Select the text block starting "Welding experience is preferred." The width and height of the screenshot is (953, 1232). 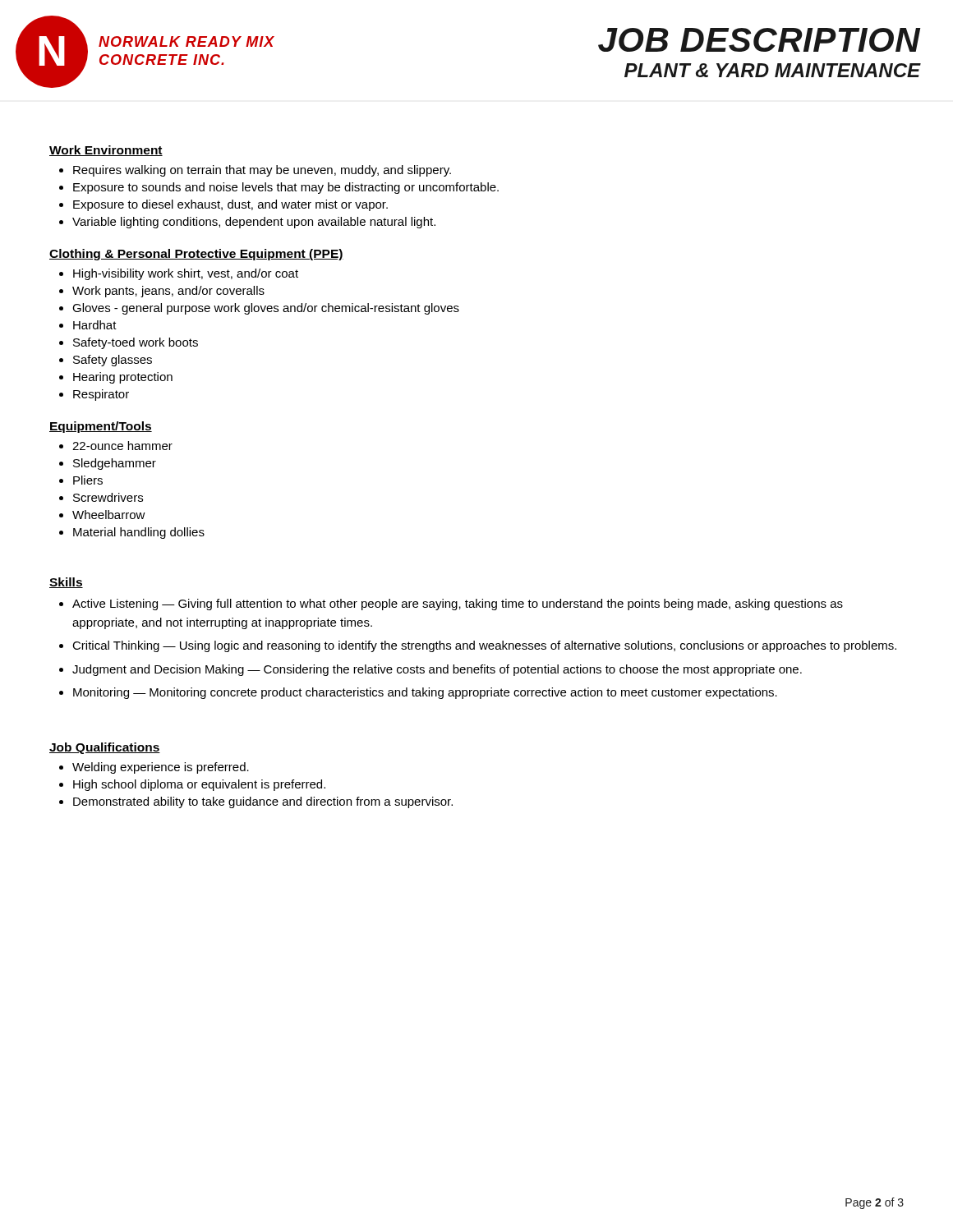(161, 766)
